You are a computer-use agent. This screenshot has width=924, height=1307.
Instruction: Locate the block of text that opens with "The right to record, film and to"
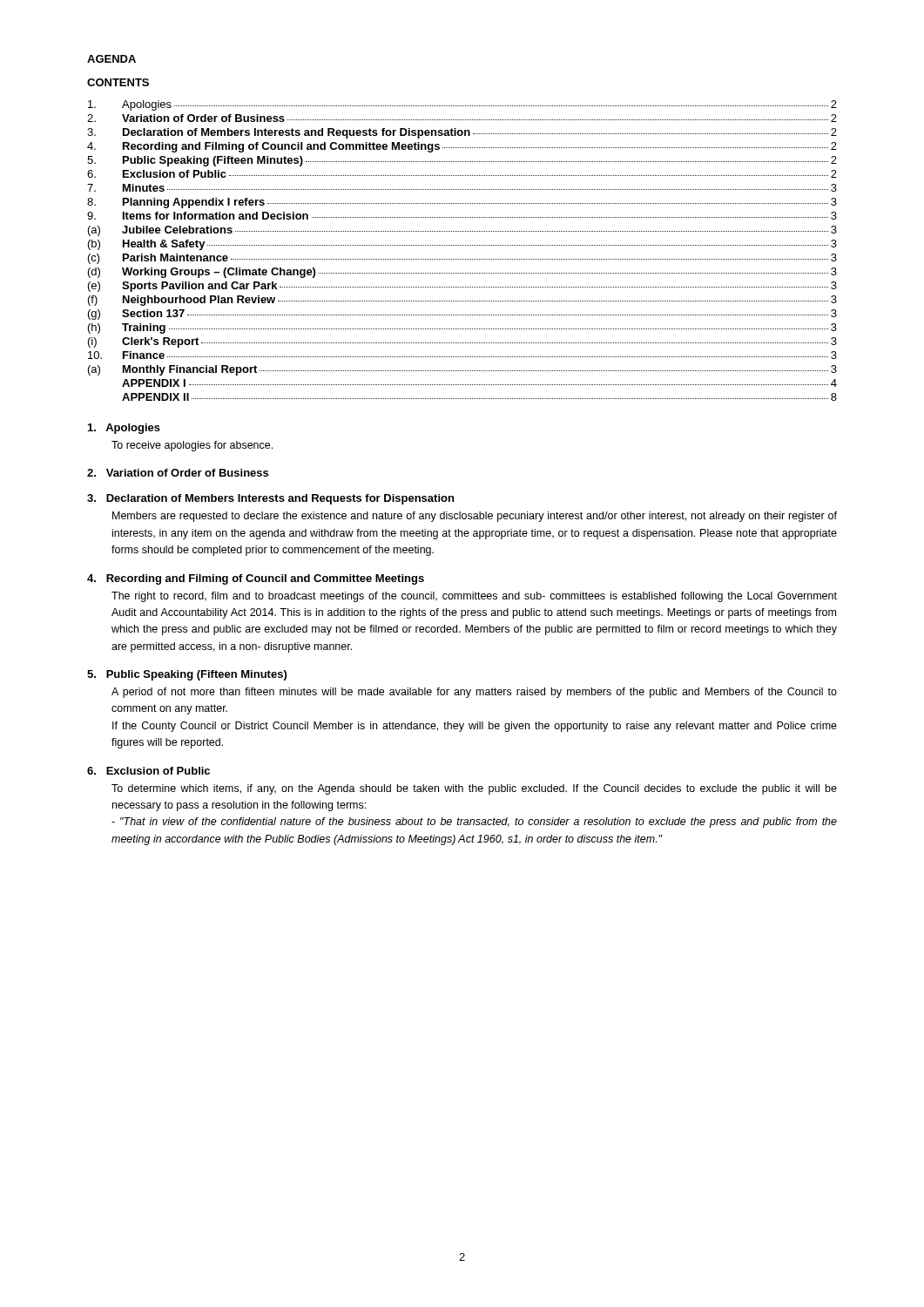click(474, 621)
